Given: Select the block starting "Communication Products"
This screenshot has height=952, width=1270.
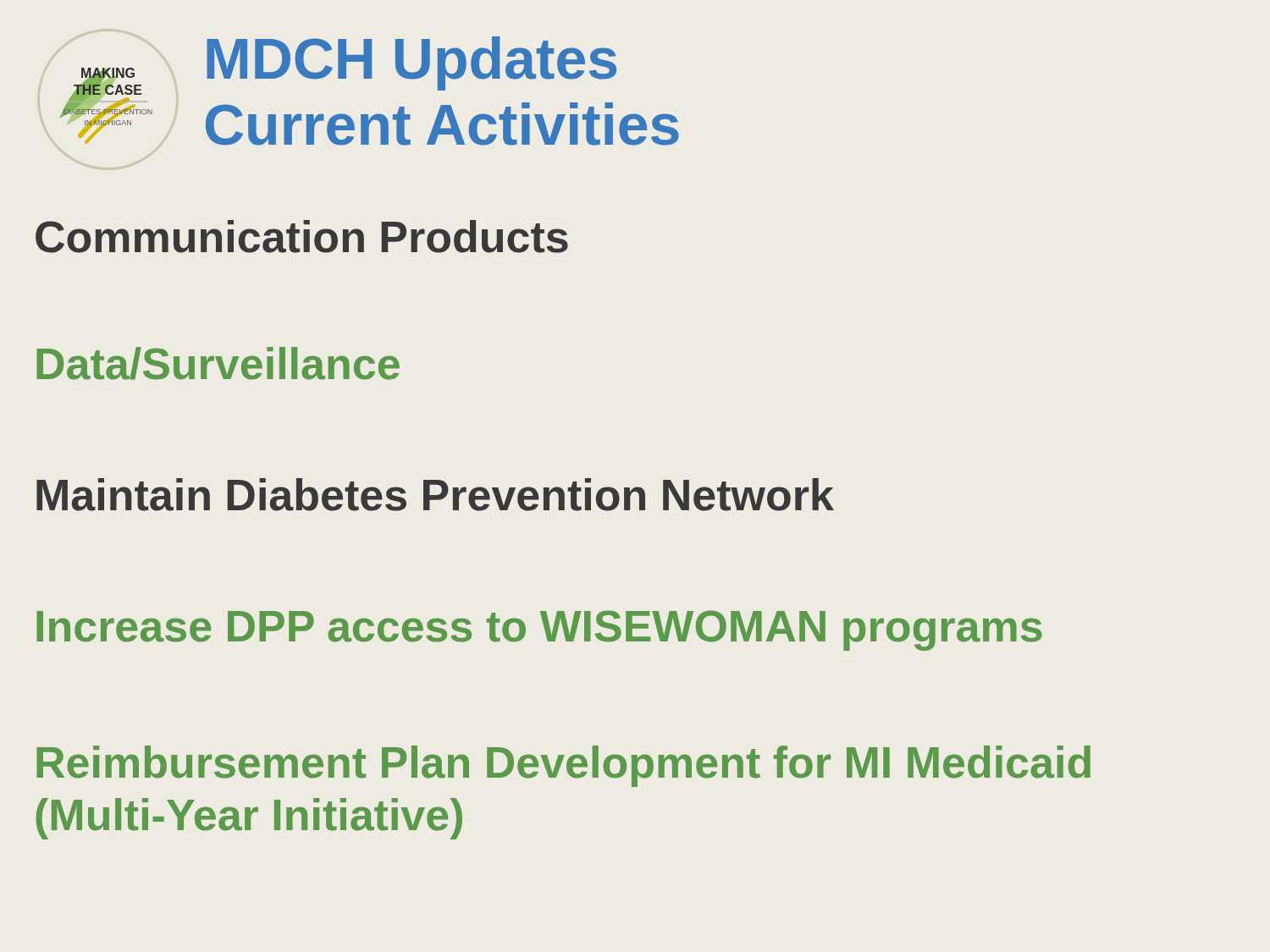Looking at the screenshot, I should coord(302,237).
